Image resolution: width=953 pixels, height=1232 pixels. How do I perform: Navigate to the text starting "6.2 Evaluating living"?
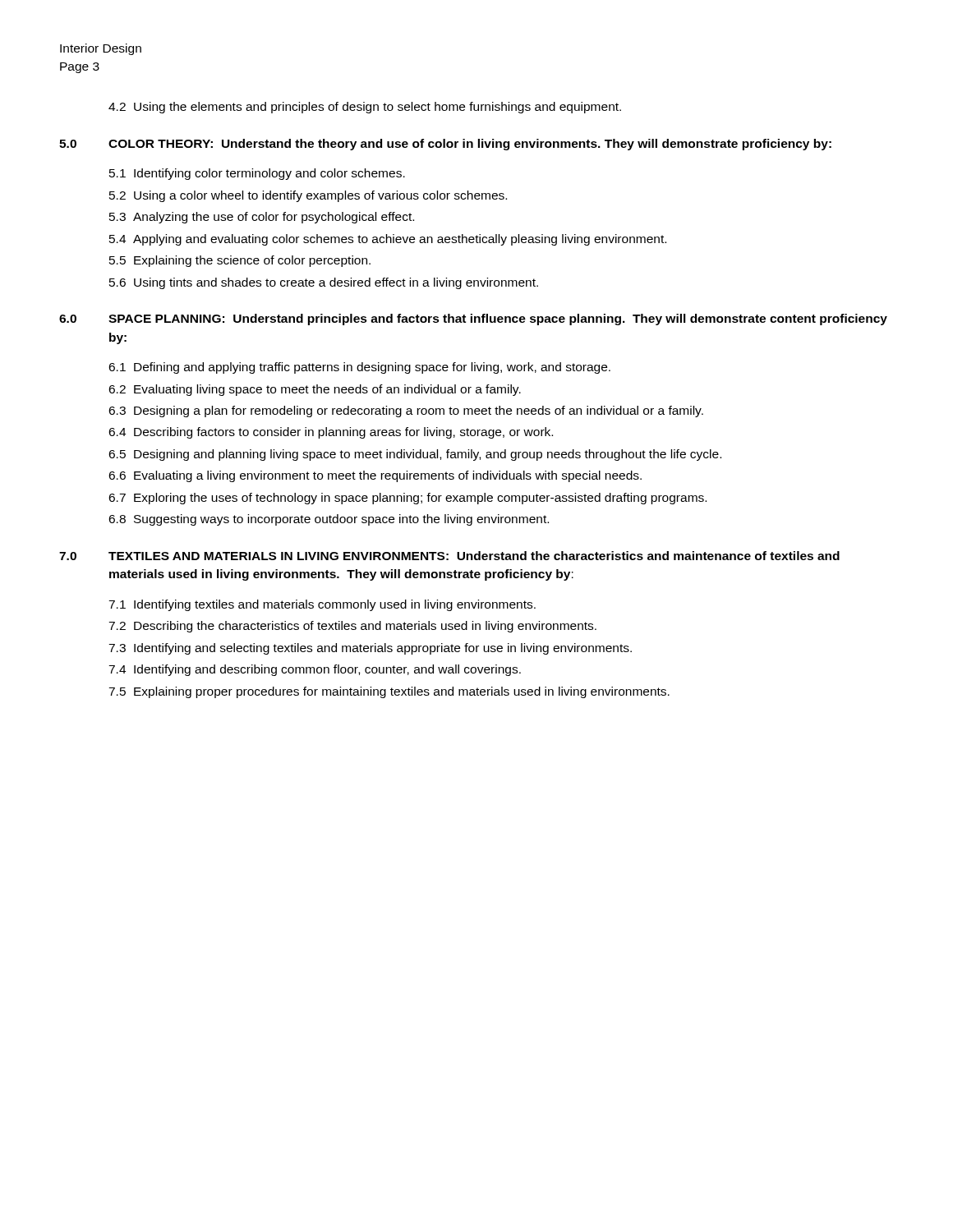476,389
